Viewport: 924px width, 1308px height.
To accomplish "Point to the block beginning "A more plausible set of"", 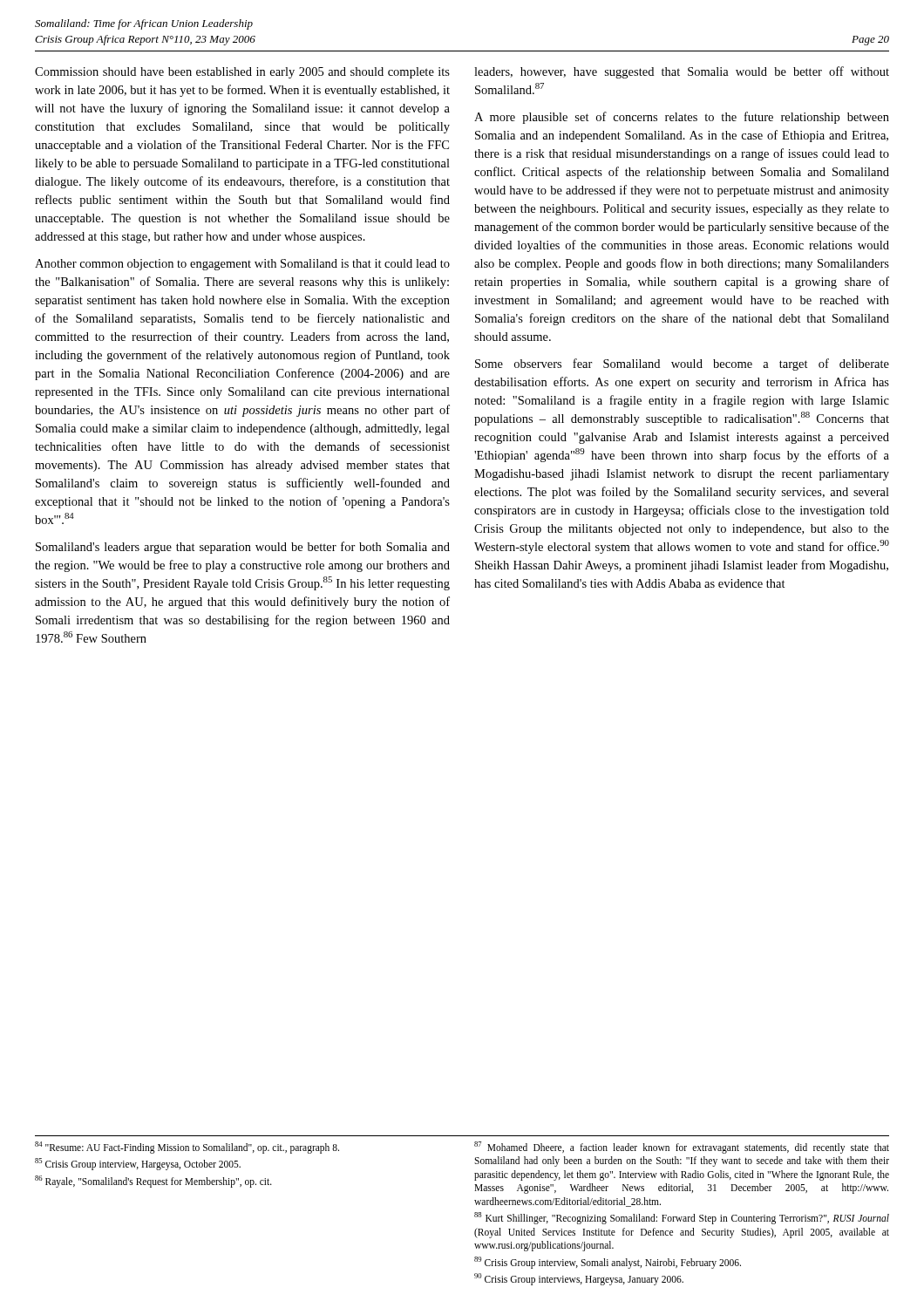I will click(682, 227).
